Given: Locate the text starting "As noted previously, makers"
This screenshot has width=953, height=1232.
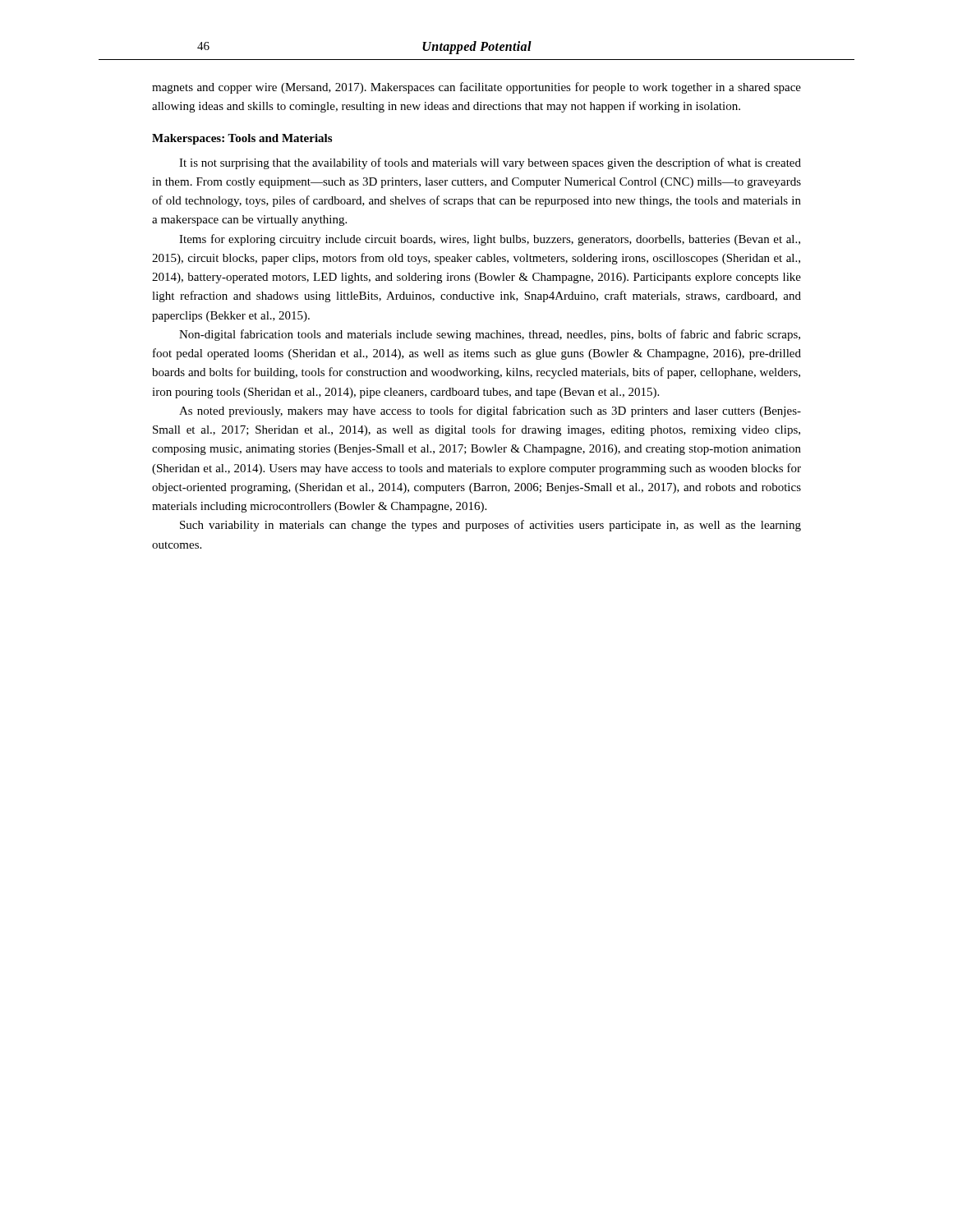Looking at the screenshot, I should tap(476, 459).
